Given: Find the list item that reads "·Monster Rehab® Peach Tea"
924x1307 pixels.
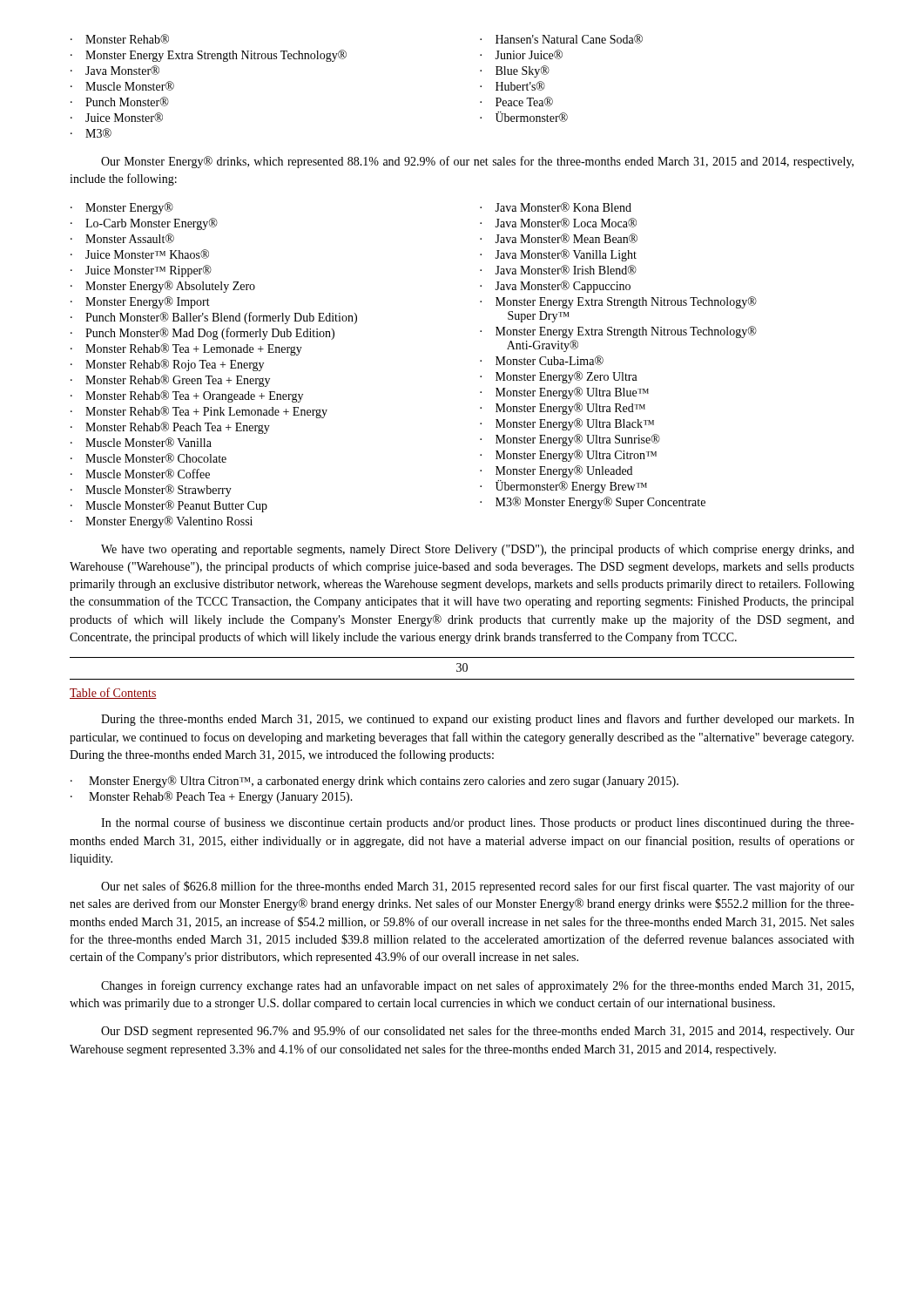Looking at the screenshot, I should coord(212,797).
